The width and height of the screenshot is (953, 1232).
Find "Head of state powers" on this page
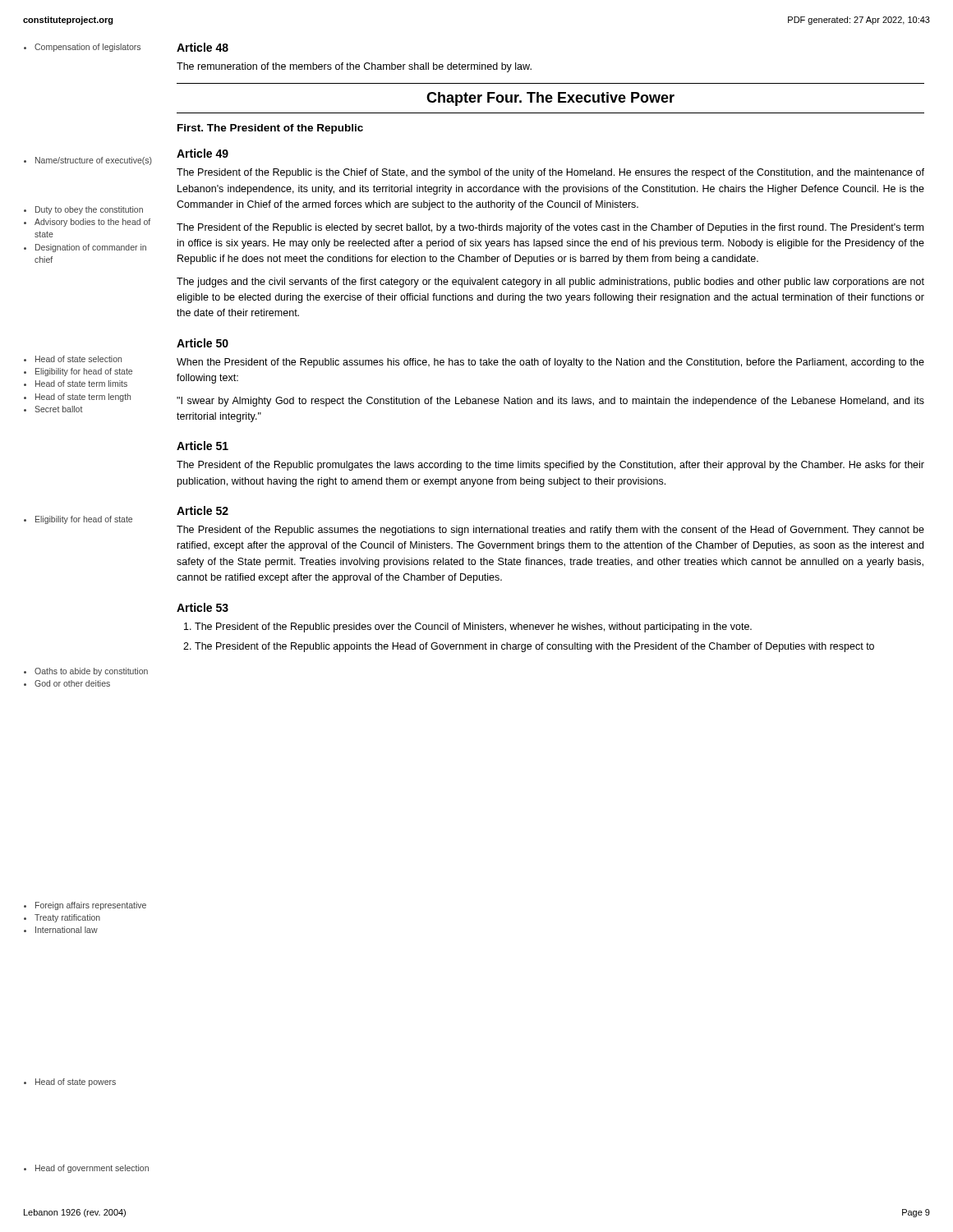coord(95,1082)
